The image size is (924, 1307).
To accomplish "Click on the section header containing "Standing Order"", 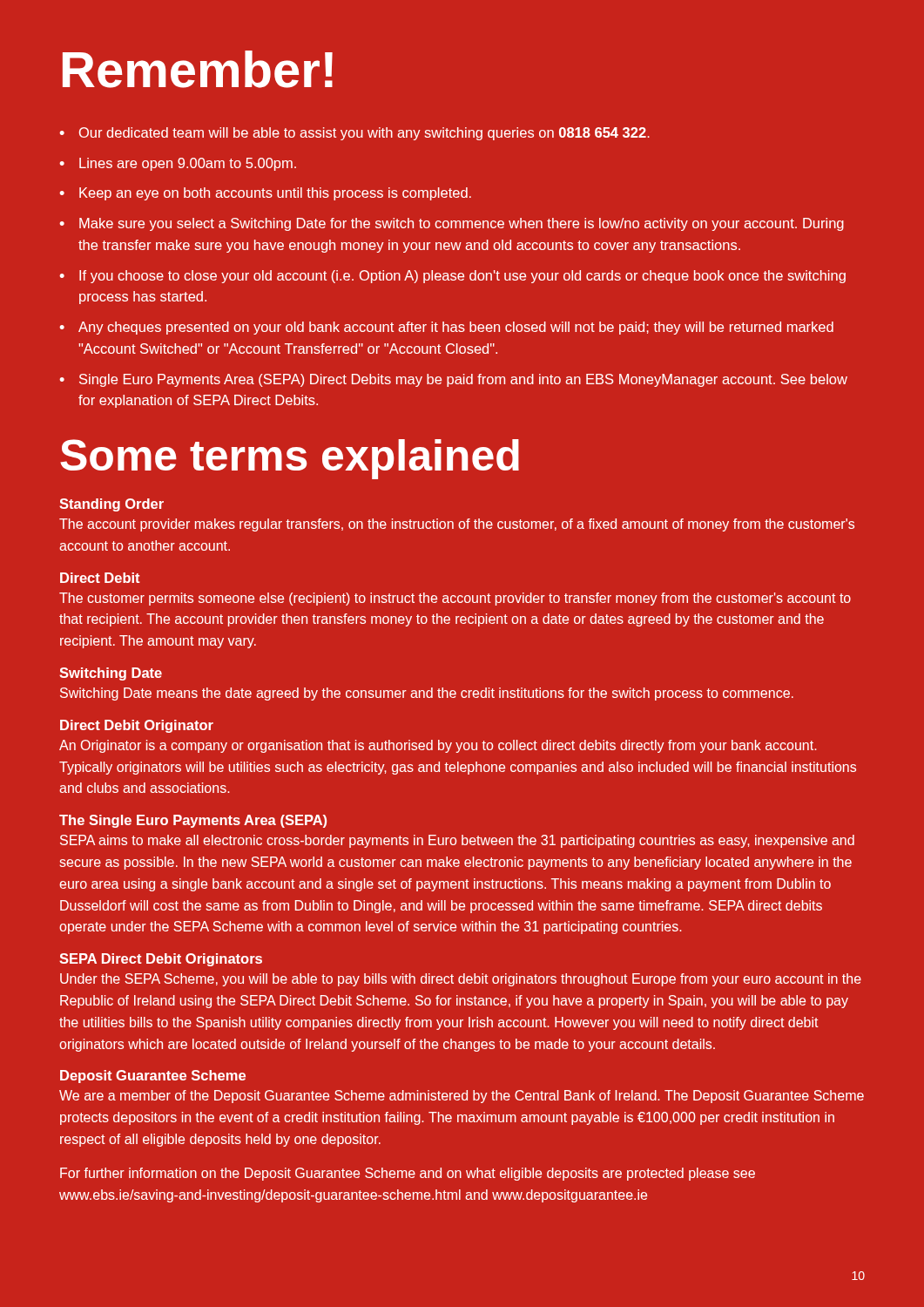I will pos(112,504).
